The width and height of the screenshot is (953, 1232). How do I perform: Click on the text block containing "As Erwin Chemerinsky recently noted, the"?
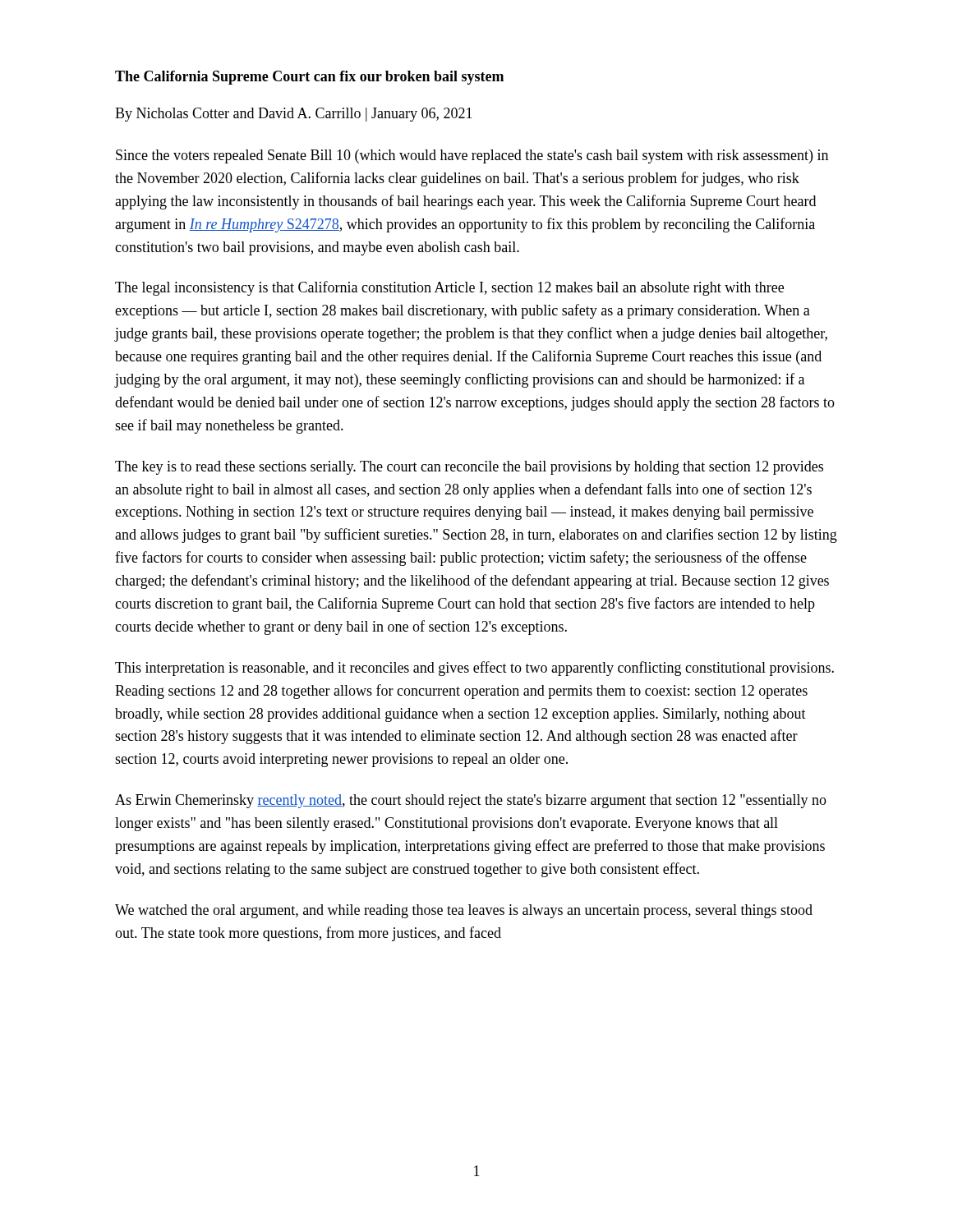pyautogui.click(x=471, y=835)
